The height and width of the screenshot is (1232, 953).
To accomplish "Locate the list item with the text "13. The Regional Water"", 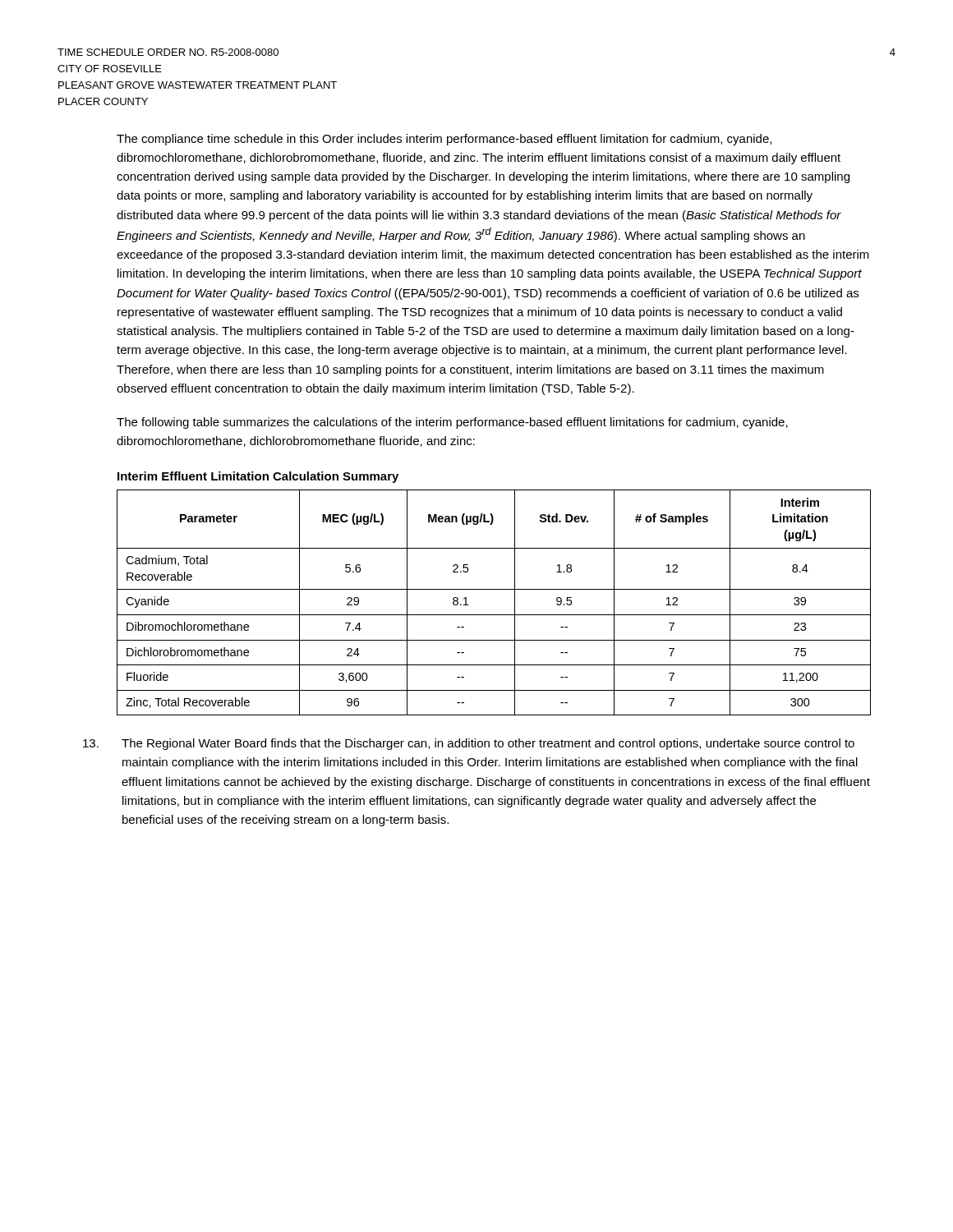I will coord(476,781).
